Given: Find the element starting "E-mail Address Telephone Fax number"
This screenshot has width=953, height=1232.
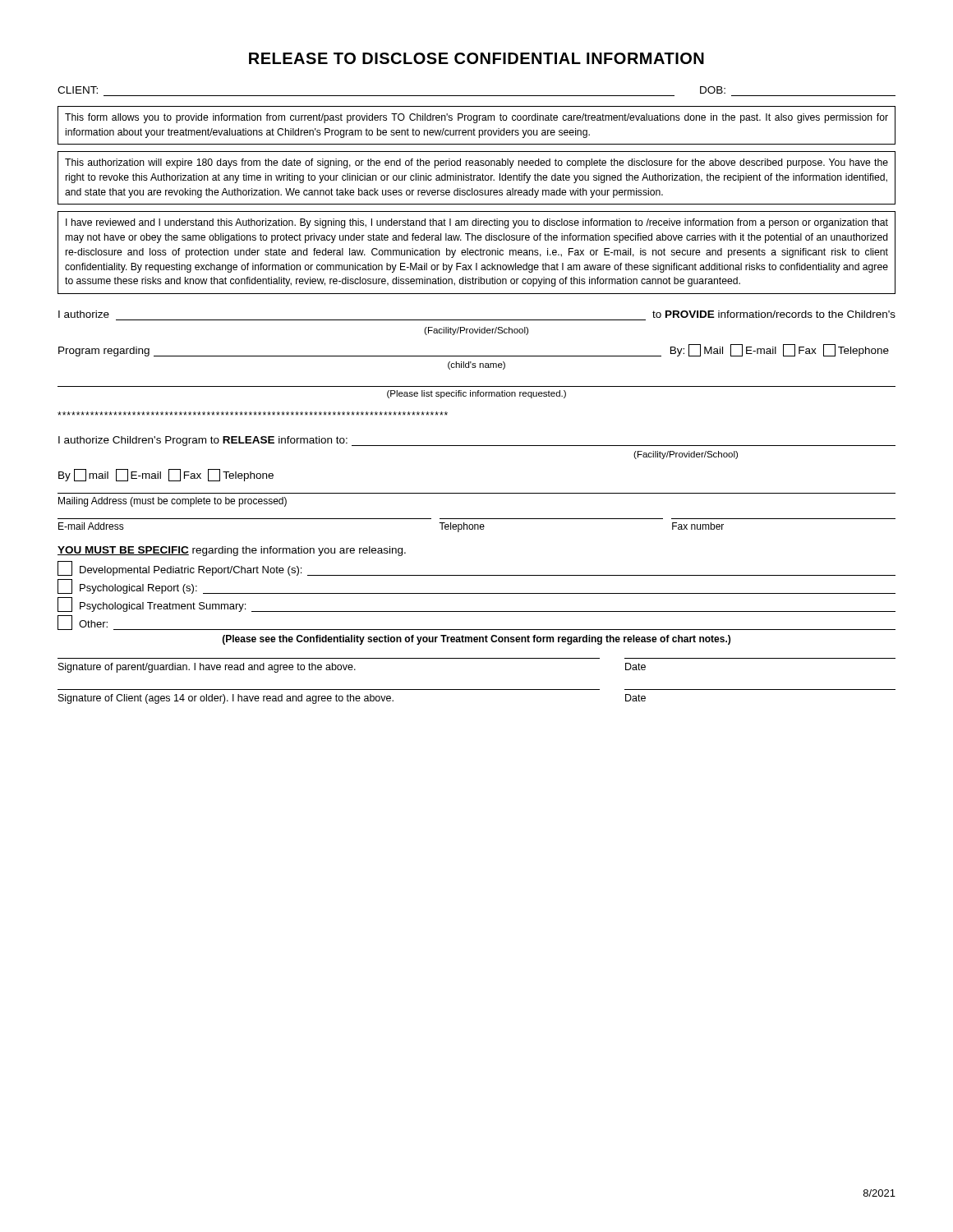Looking at the screenshot, I should point(476,525).
